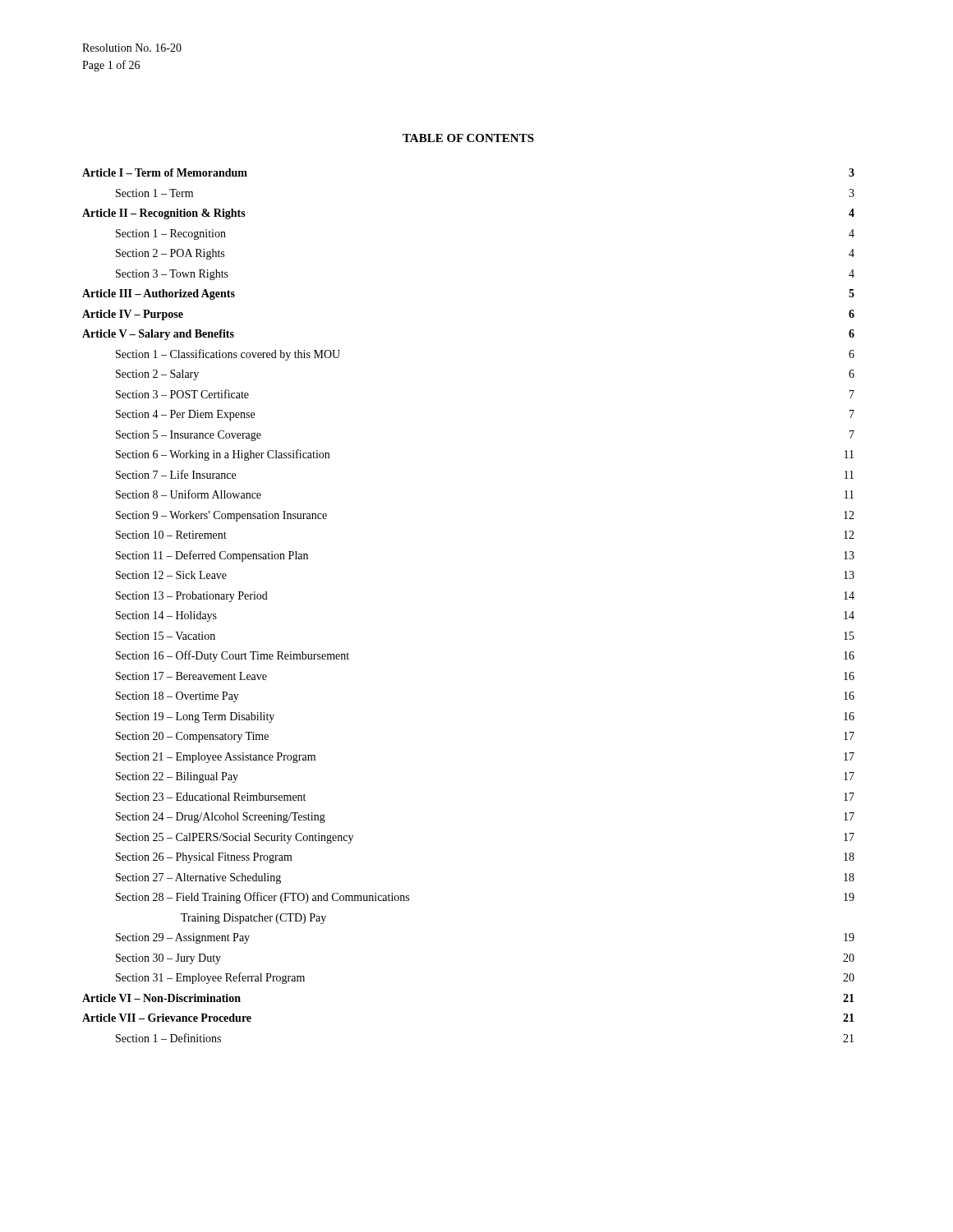Navigate to the passage starting "Section 8 – Uniform Allowance 11"
Viewport: 953px width, 1232px height.
click(189, 494)
